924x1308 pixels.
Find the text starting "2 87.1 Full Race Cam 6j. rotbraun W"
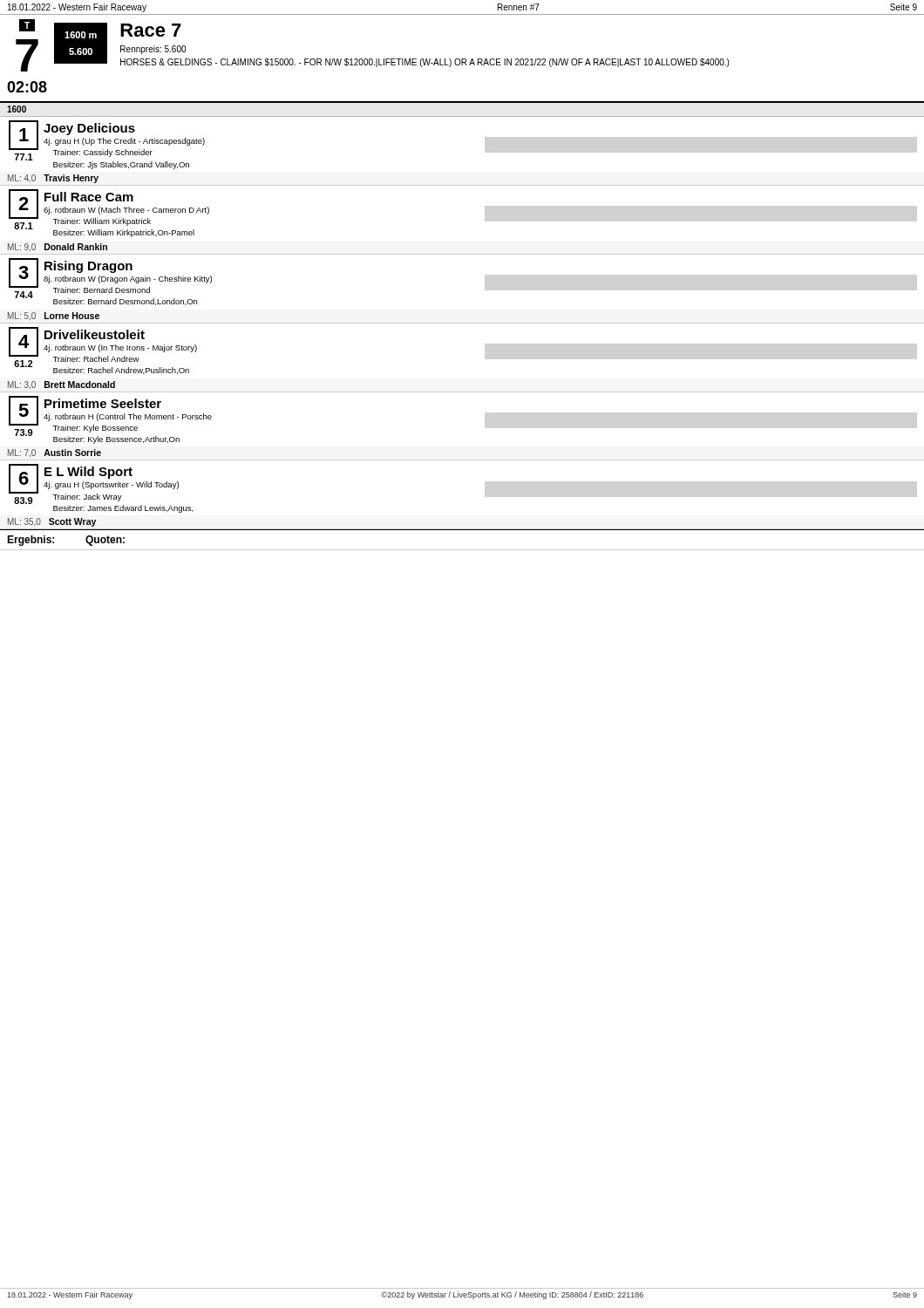pyautogui.click(x=109, y=213)
